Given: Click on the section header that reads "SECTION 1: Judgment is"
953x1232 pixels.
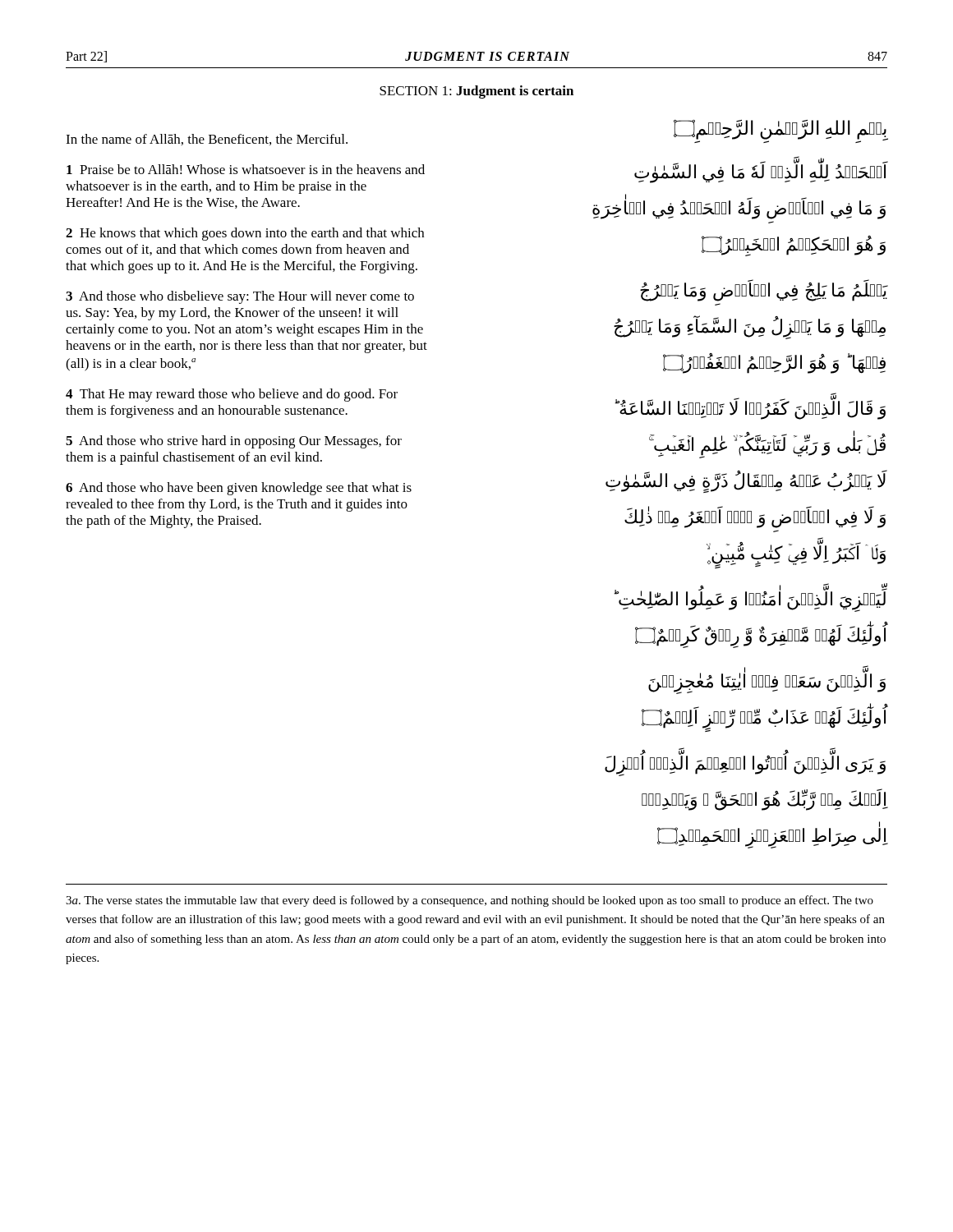Looking at the screenshot, I should click(x=476, y=91).
